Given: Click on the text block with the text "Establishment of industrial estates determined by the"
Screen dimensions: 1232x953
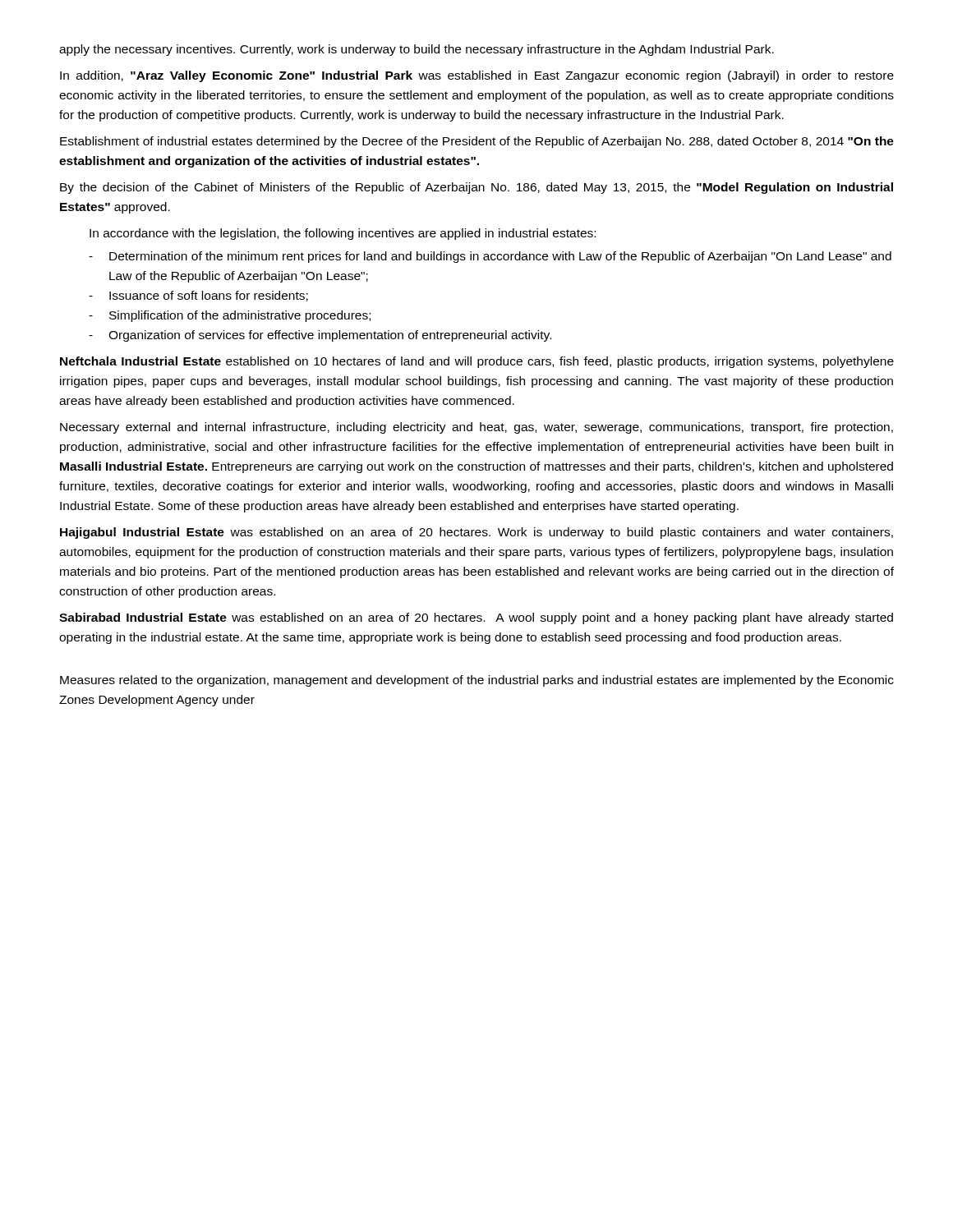Looking at the screenshot, I should point(476,151).
